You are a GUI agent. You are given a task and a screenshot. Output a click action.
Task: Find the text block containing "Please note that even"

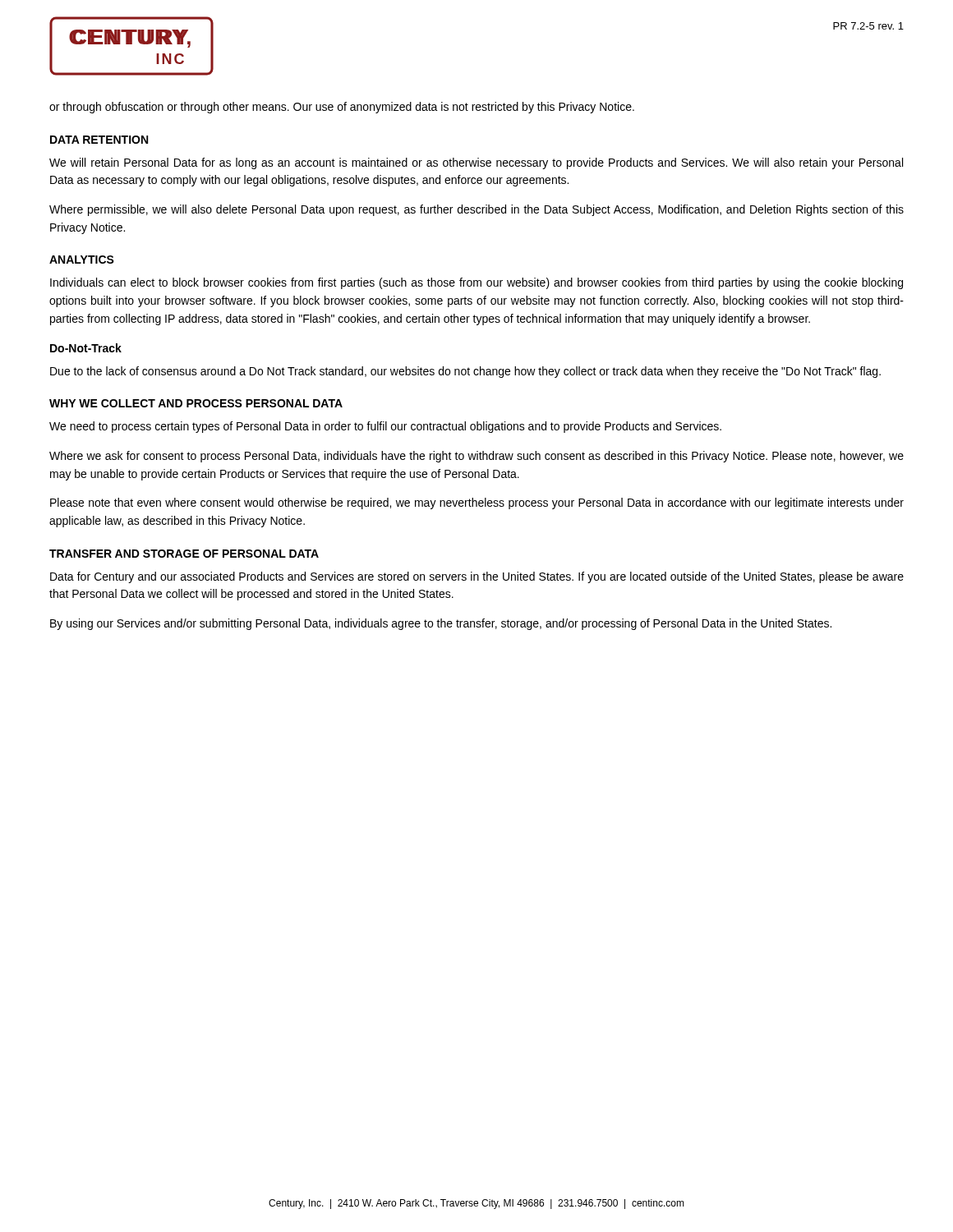[x=476, y=512]
